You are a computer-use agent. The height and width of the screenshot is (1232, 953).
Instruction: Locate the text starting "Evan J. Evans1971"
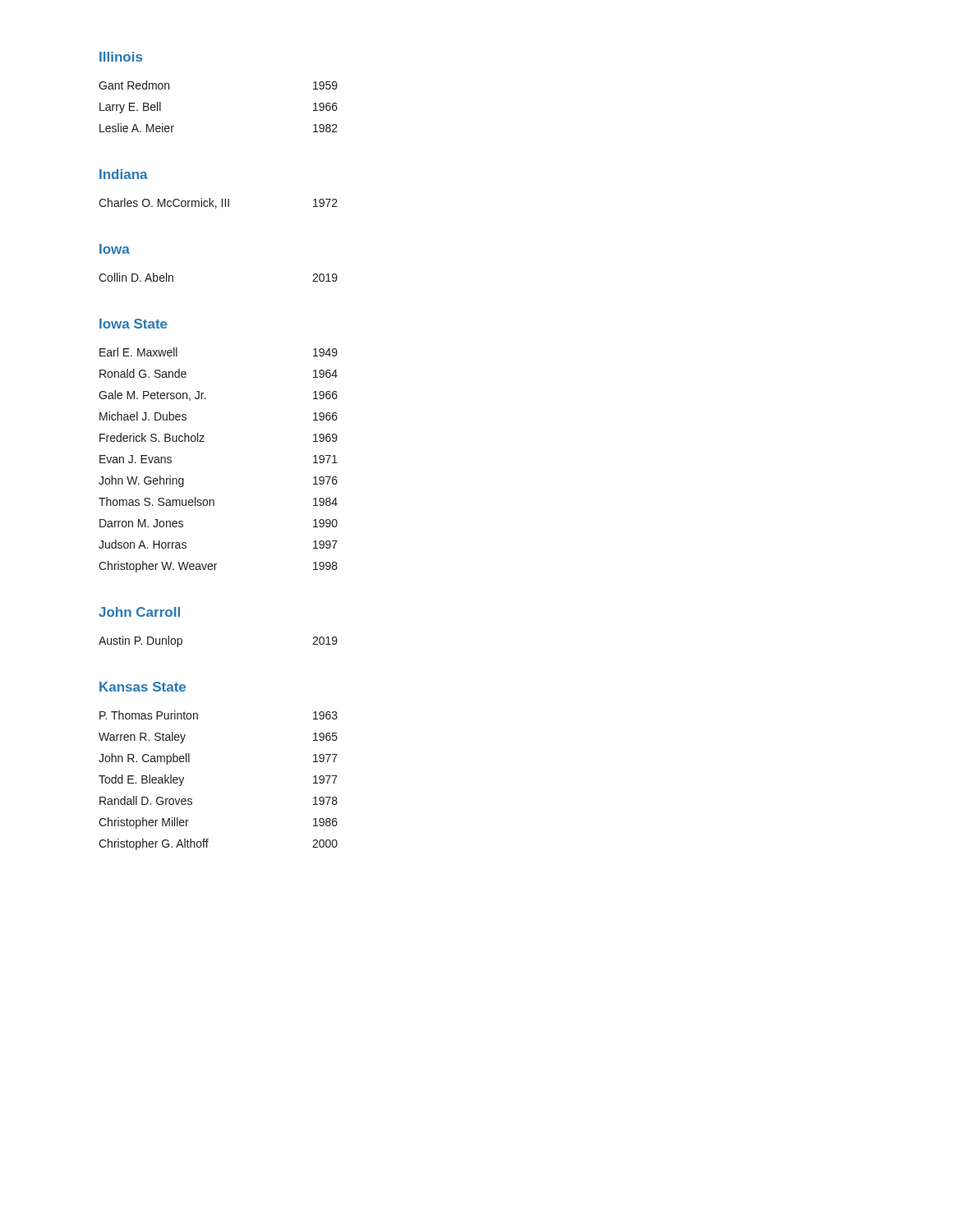[132, 459]
